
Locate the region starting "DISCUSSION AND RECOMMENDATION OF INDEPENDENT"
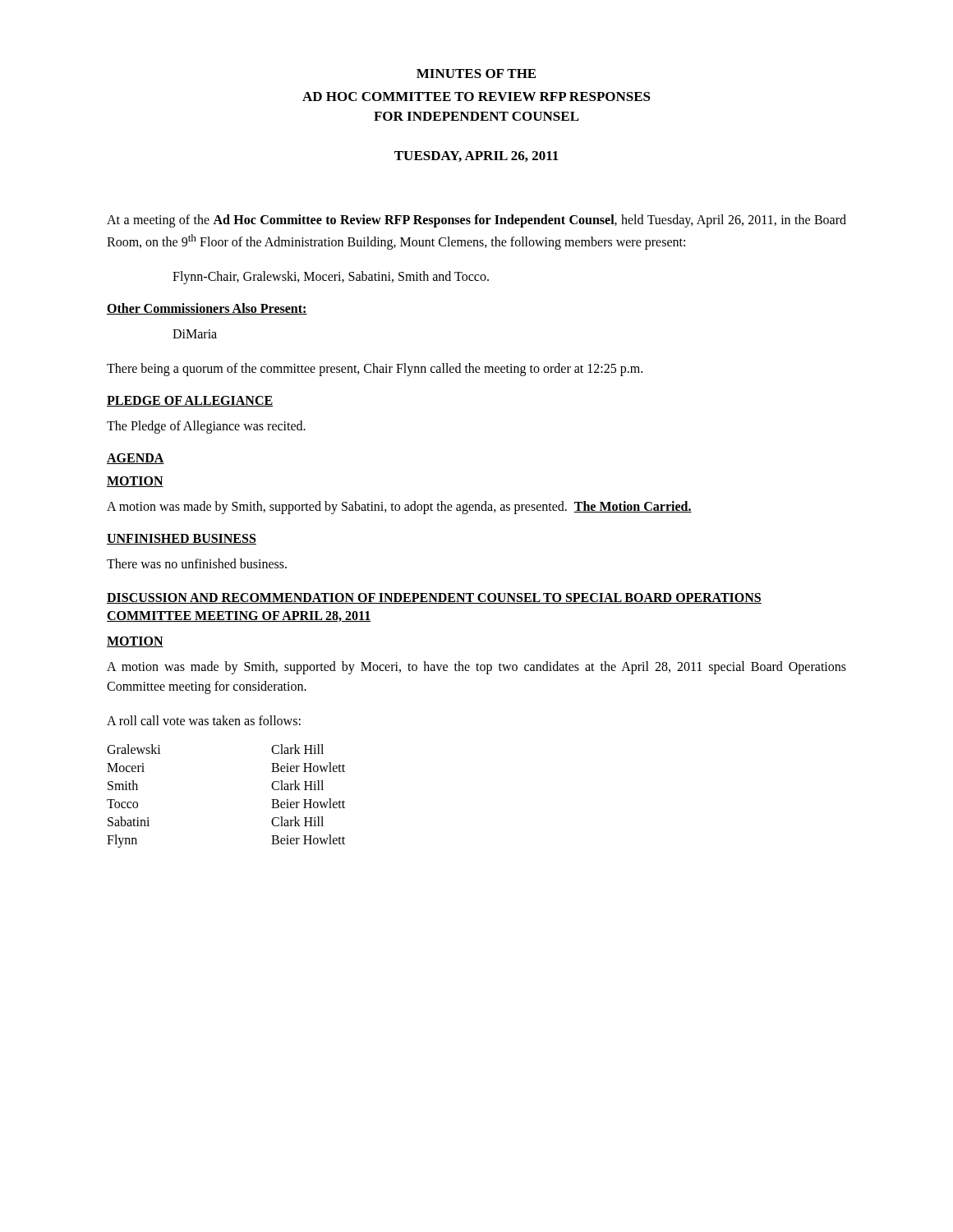tap(434, 607)
